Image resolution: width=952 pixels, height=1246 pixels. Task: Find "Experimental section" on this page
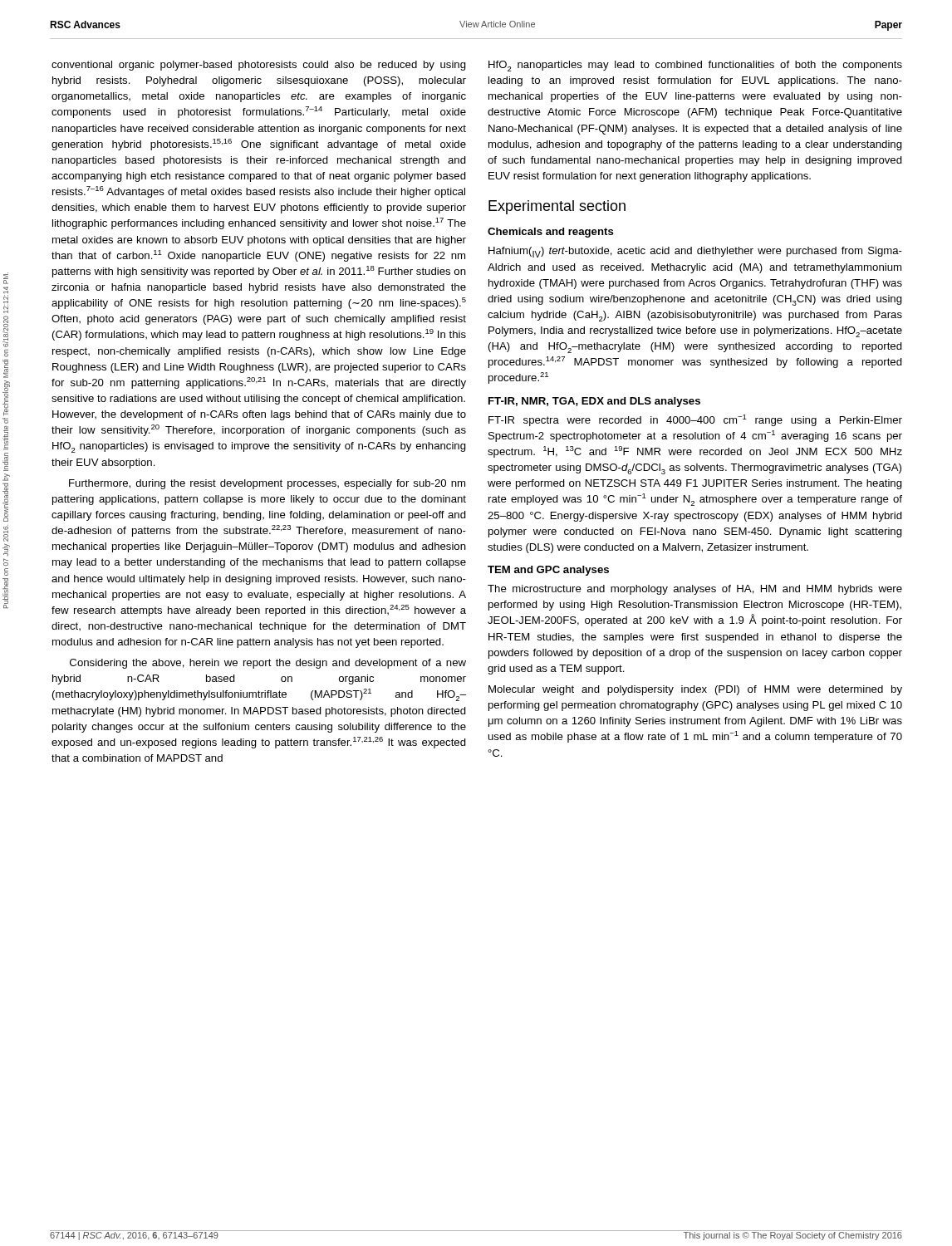[x=557, y=206]
